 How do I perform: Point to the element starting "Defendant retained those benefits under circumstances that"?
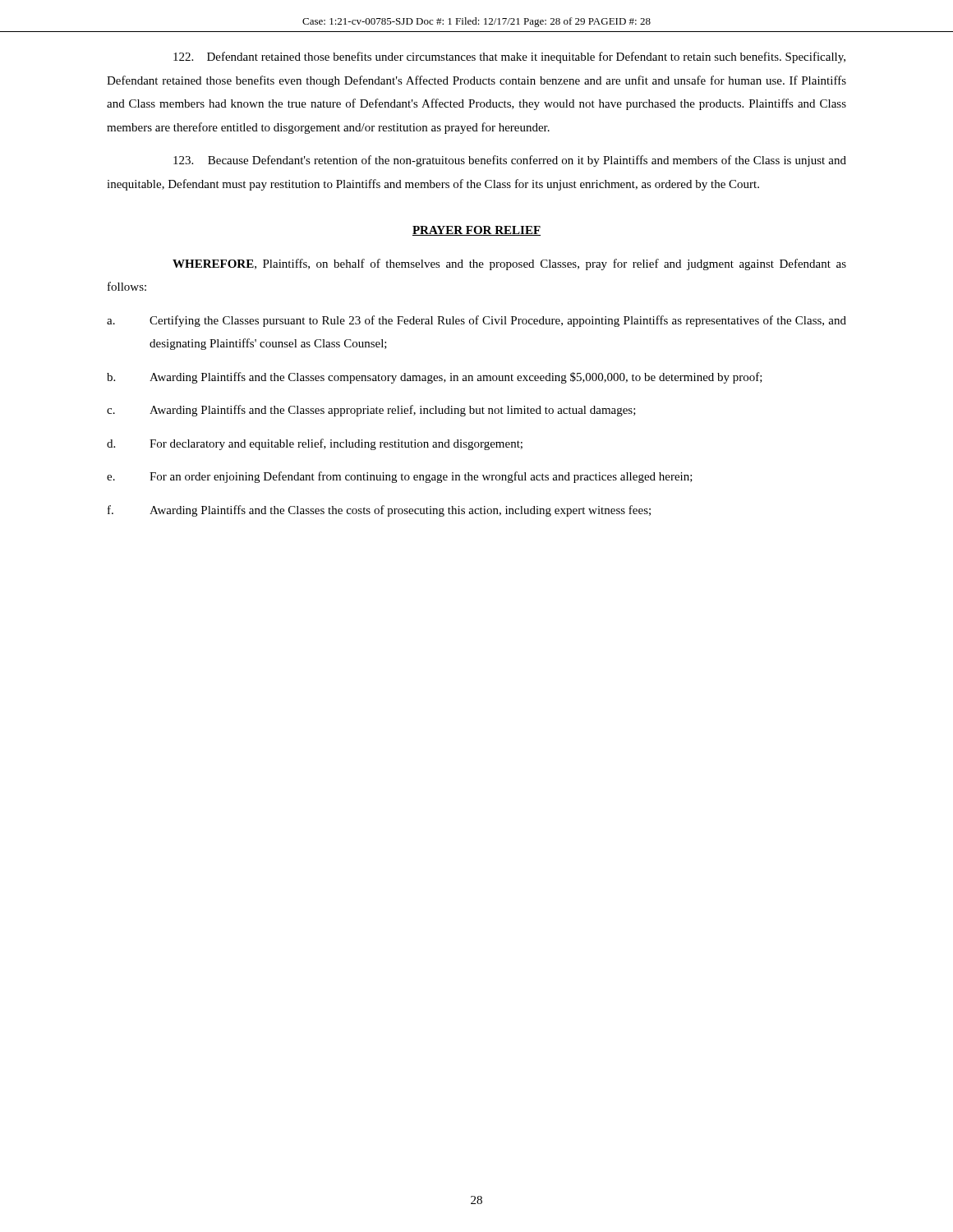(476, 92)
